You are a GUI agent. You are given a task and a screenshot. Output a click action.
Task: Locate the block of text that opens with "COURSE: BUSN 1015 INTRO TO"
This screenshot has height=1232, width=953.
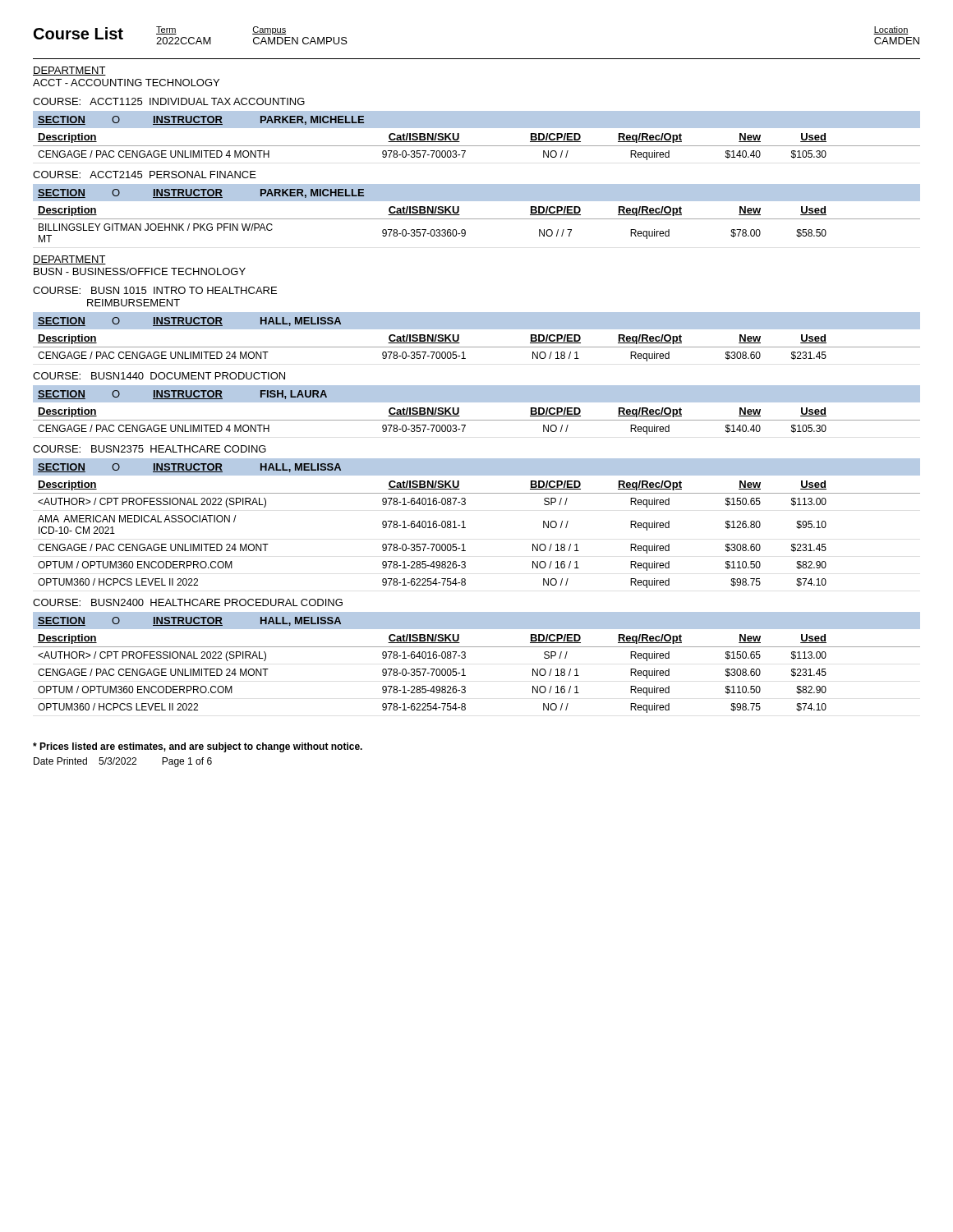155,297
